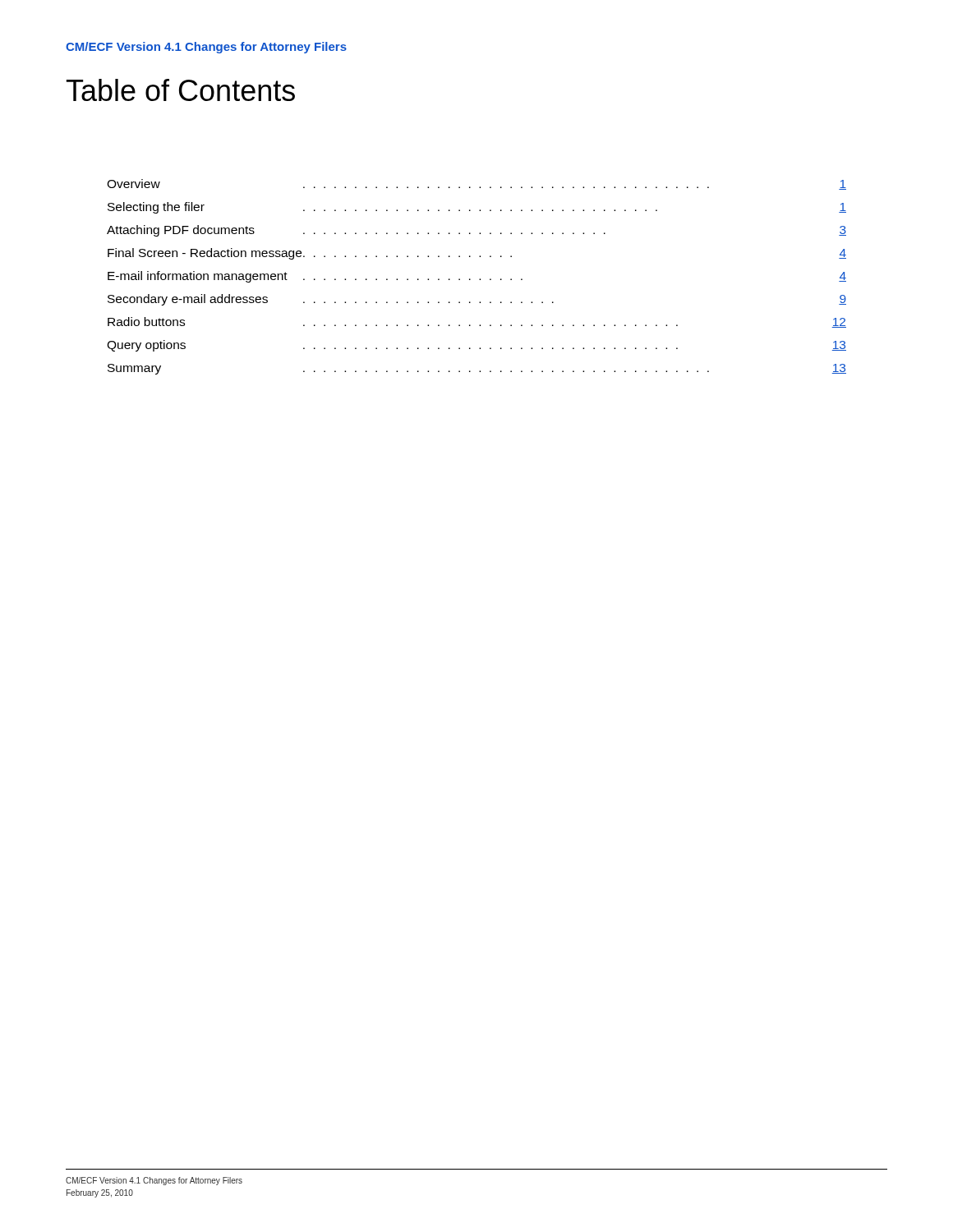953x1232 pixels.
Task: Select the list item containing "E-mail information management ."
Action: tap(476, 276)
